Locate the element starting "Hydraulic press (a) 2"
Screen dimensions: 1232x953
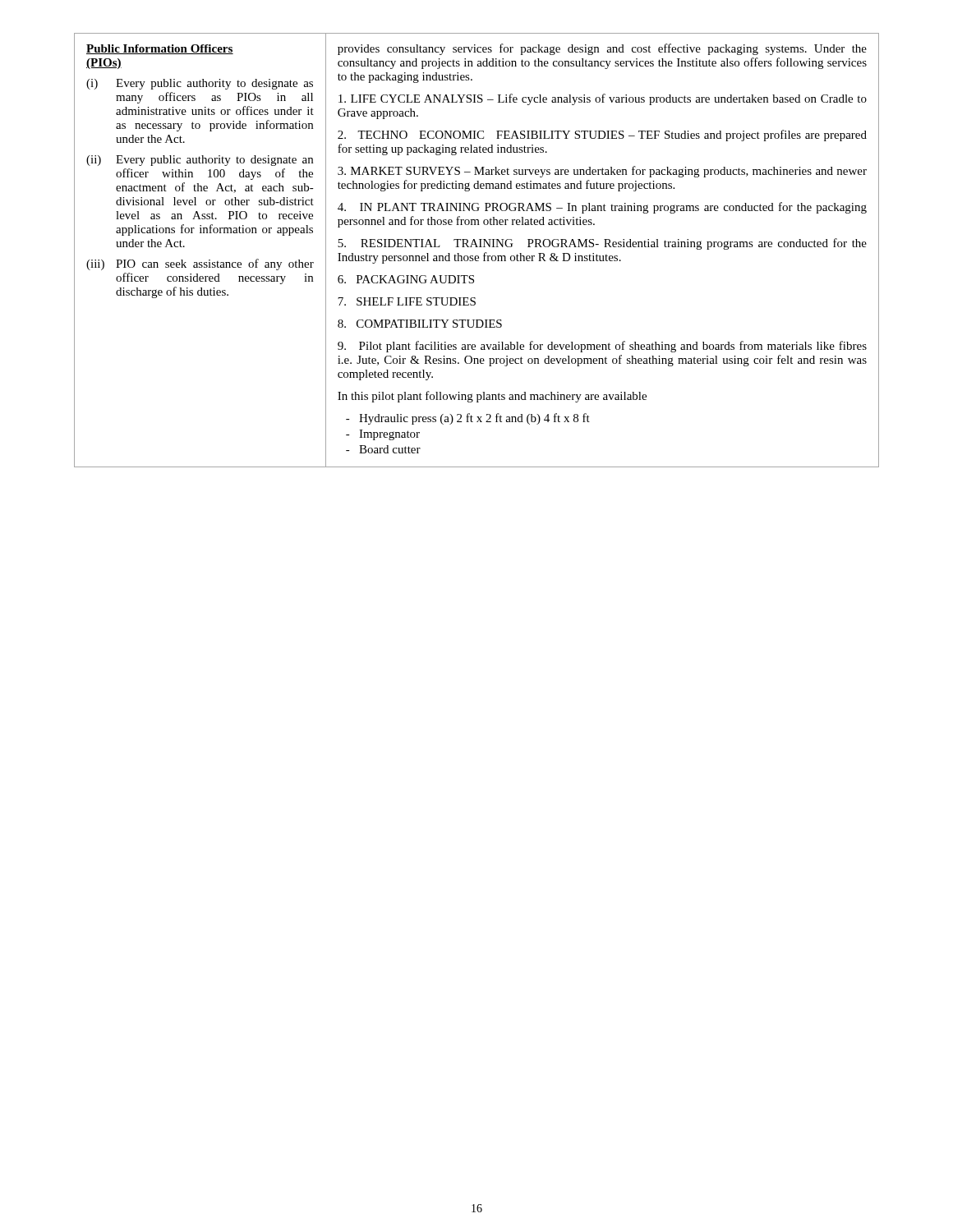(468, 418)
